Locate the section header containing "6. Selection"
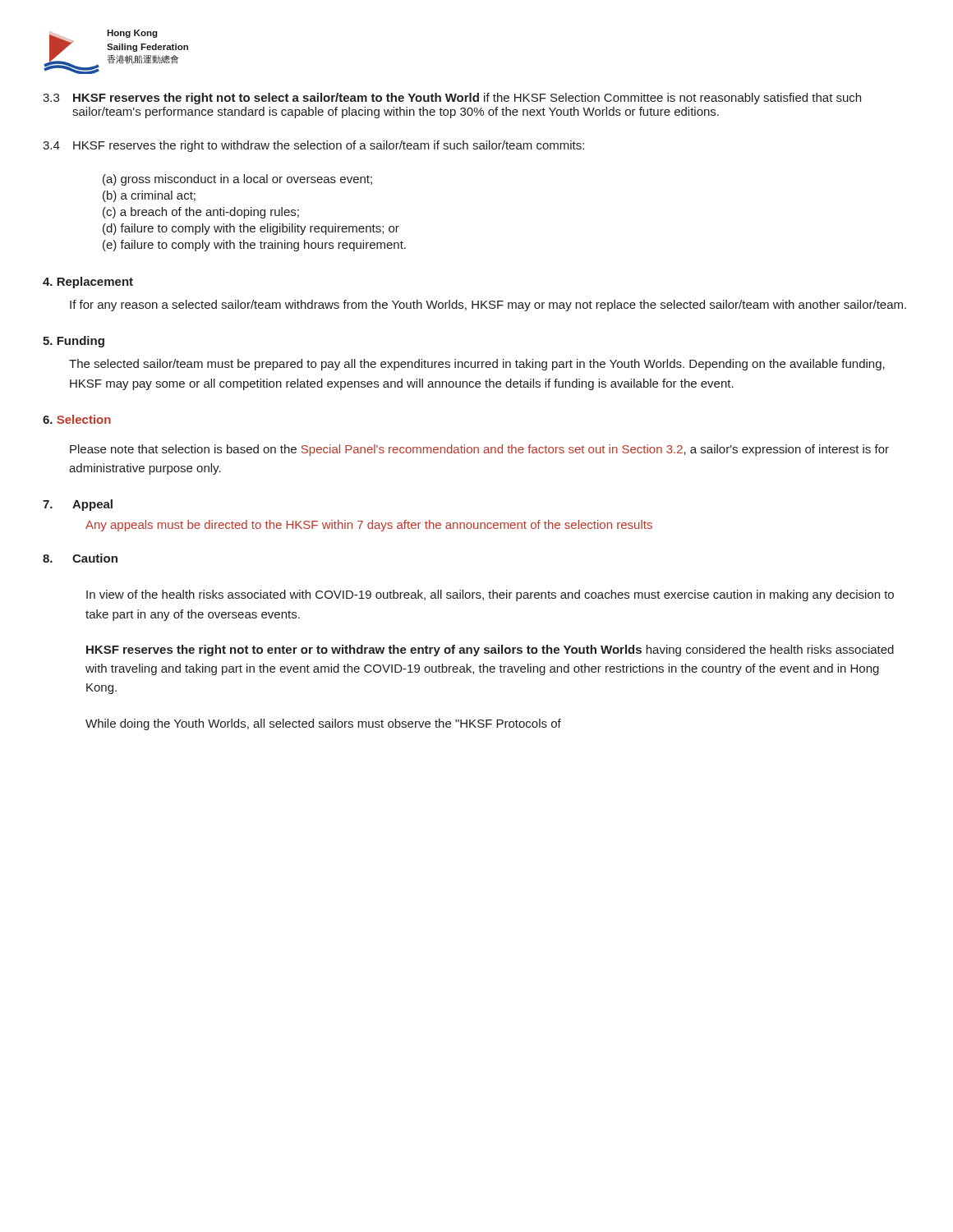The width and height of the screenshot is (953, 1232). (x=77, y=419)
